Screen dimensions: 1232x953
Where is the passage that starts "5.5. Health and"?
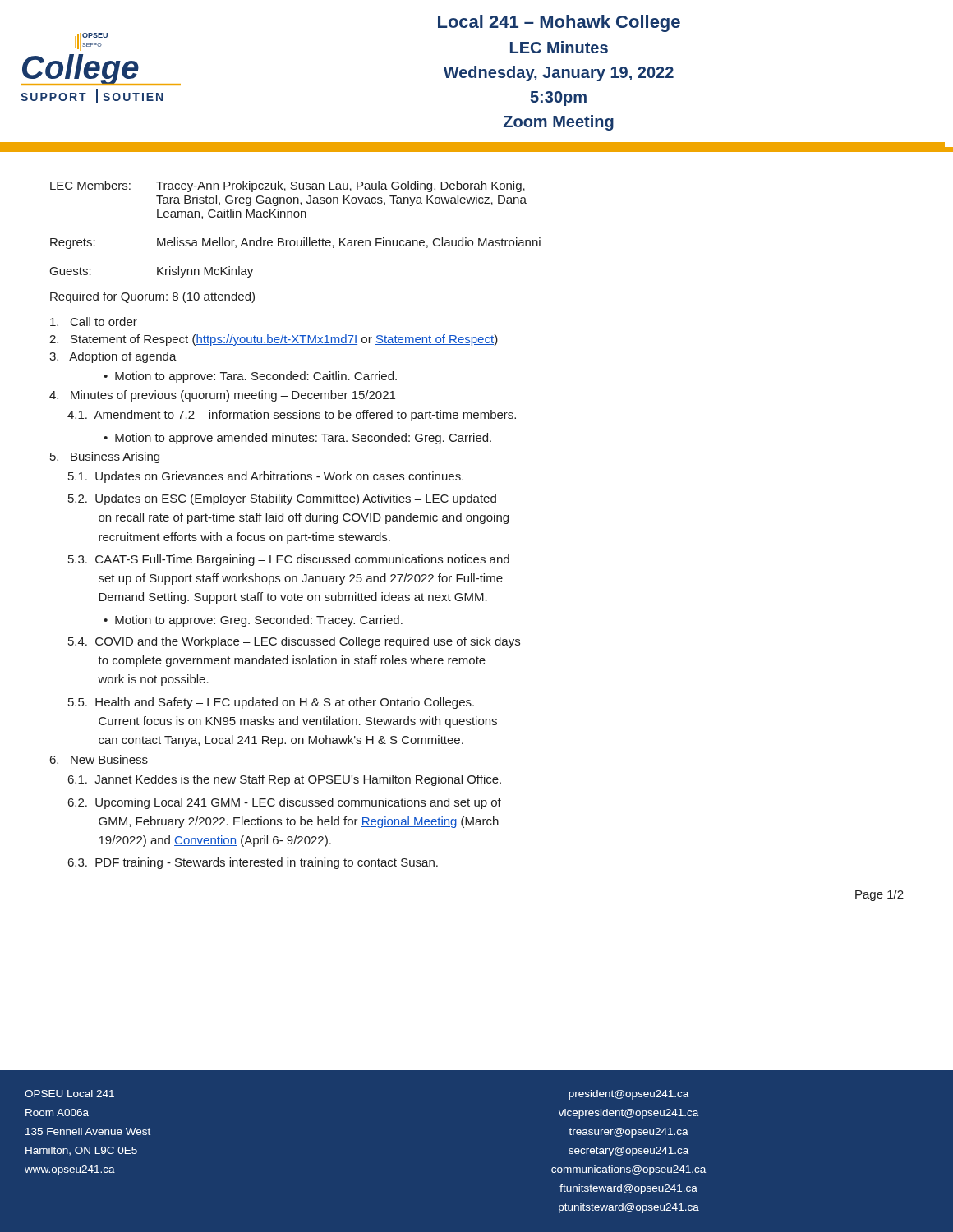point(282,721)
